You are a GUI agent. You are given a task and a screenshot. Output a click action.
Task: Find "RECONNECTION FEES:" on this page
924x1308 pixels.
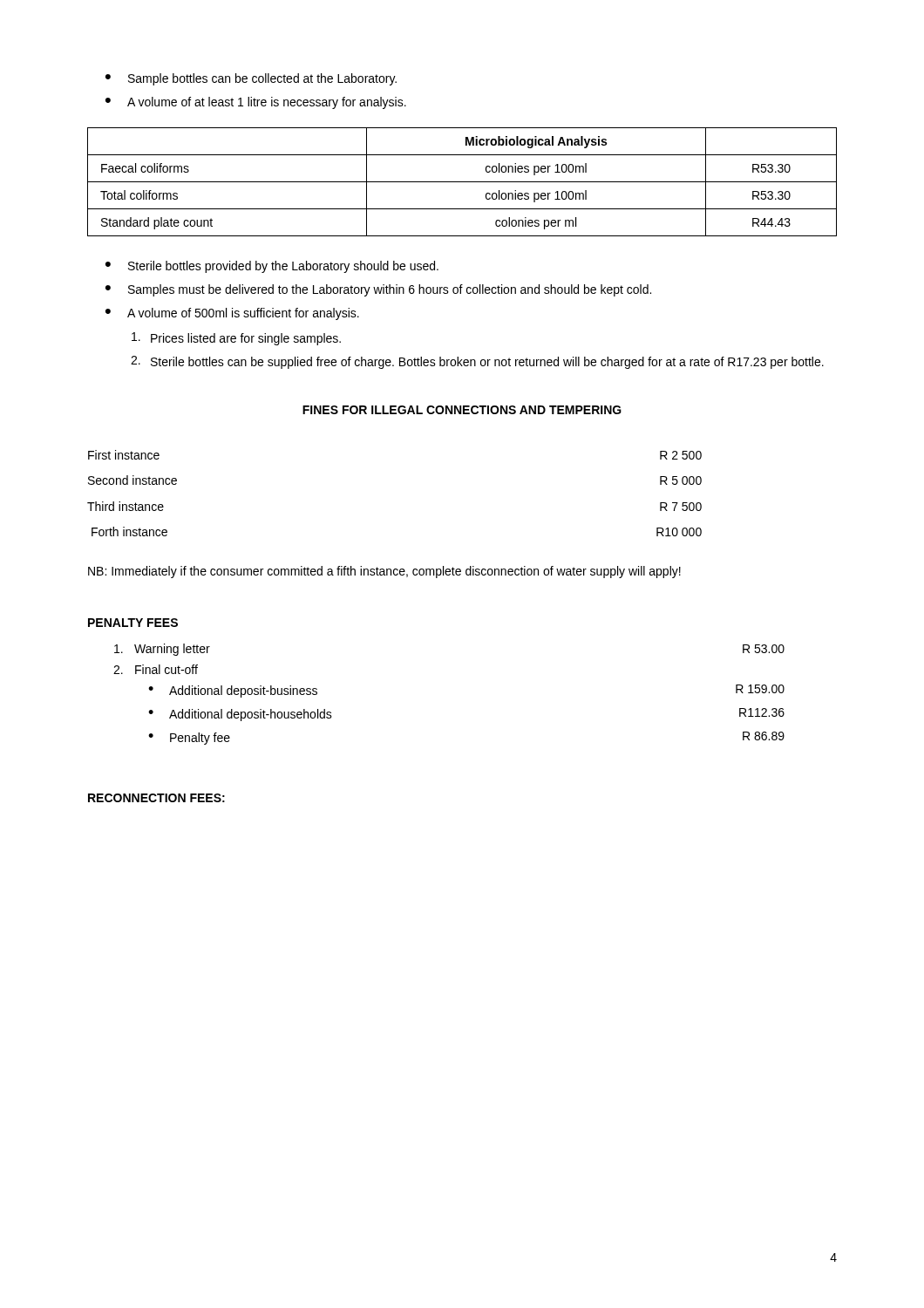click(156, 798)
